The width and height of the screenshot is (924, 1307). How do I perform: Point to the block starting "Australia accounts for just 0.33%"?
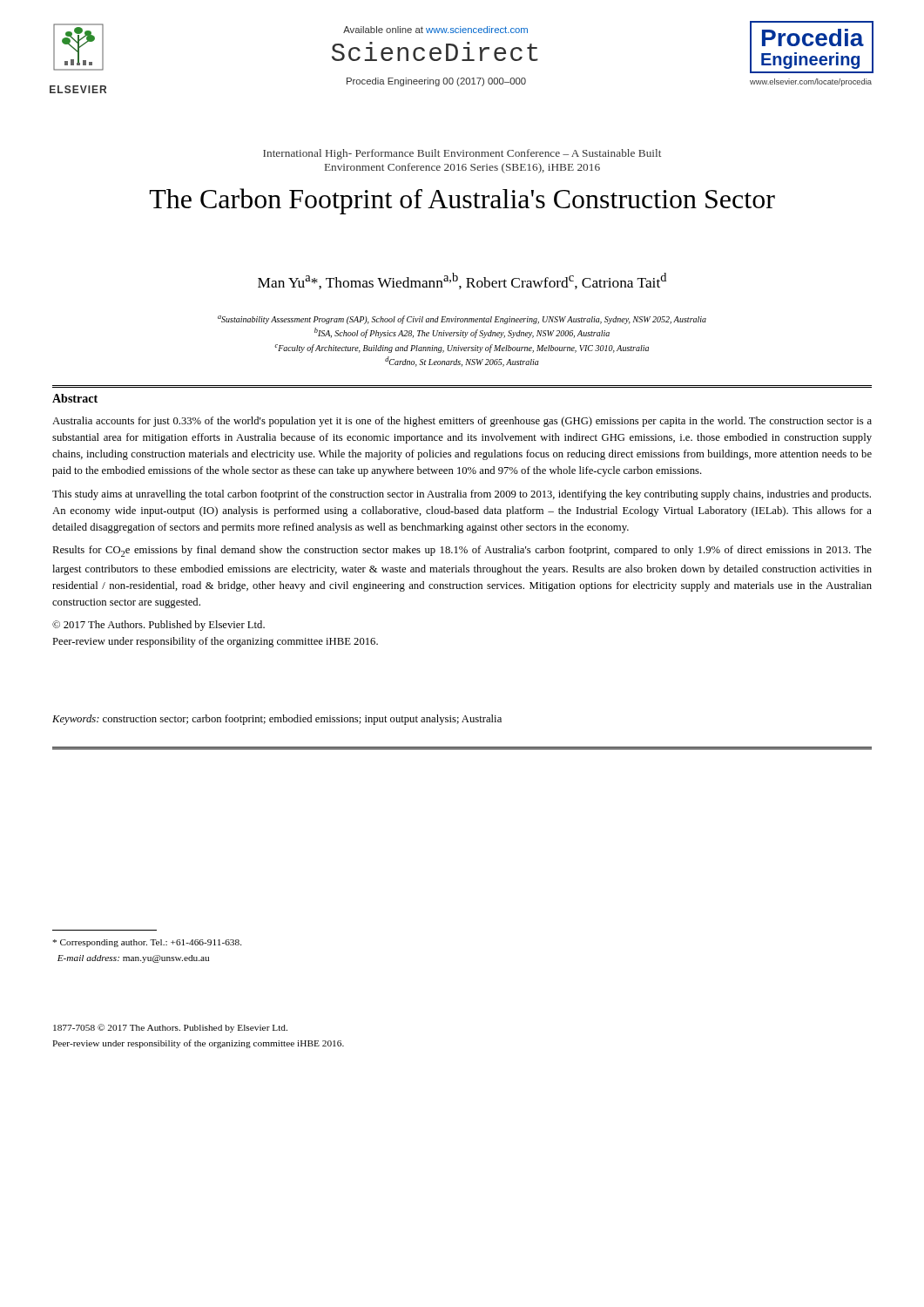point(462,532)
